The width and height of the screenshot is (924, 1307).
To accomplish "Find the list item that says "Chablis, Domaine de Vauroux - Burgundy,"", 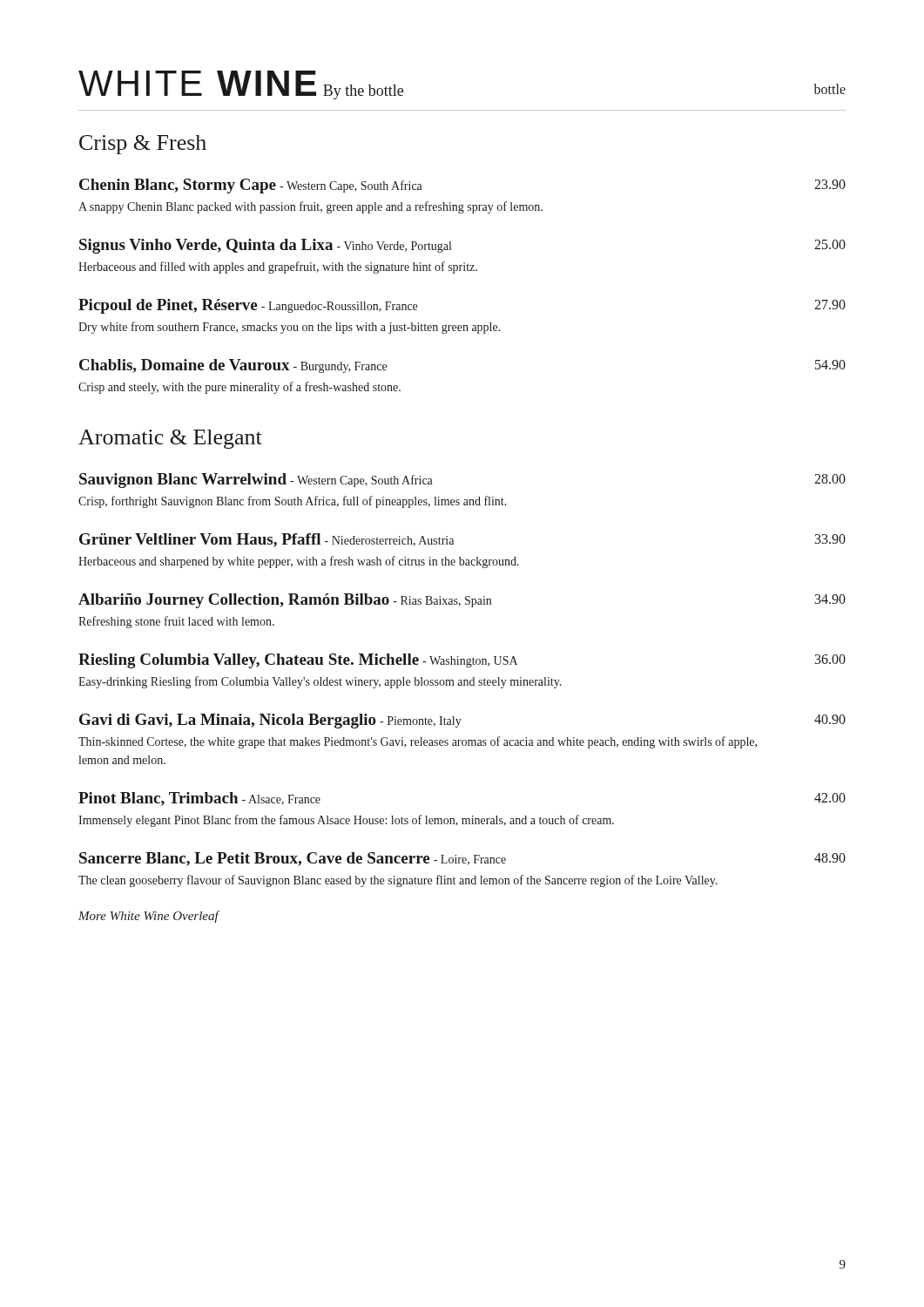I will point(243,366).
